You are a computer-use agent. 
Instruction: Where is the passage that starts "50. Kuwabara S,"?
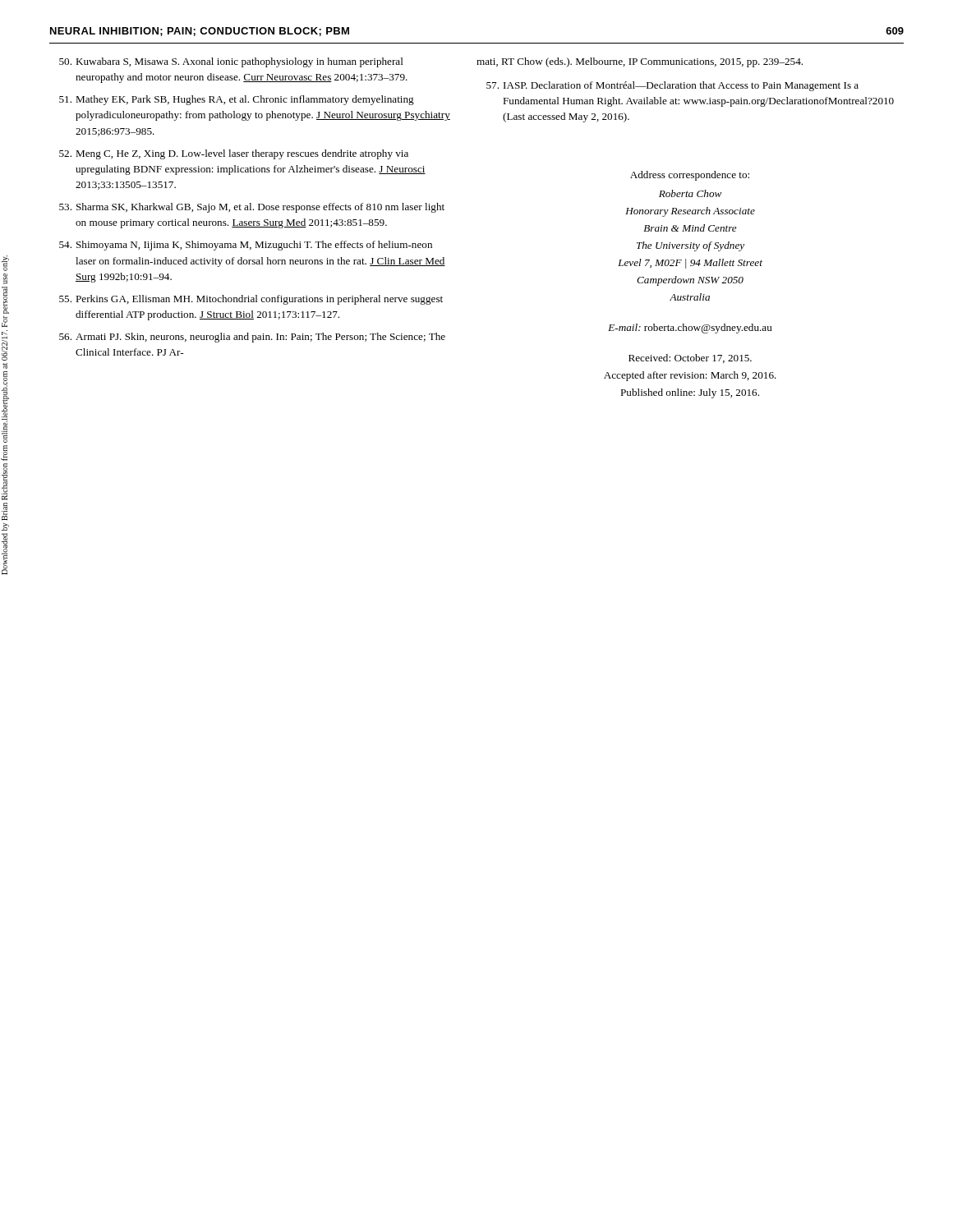tap(251, 69)
